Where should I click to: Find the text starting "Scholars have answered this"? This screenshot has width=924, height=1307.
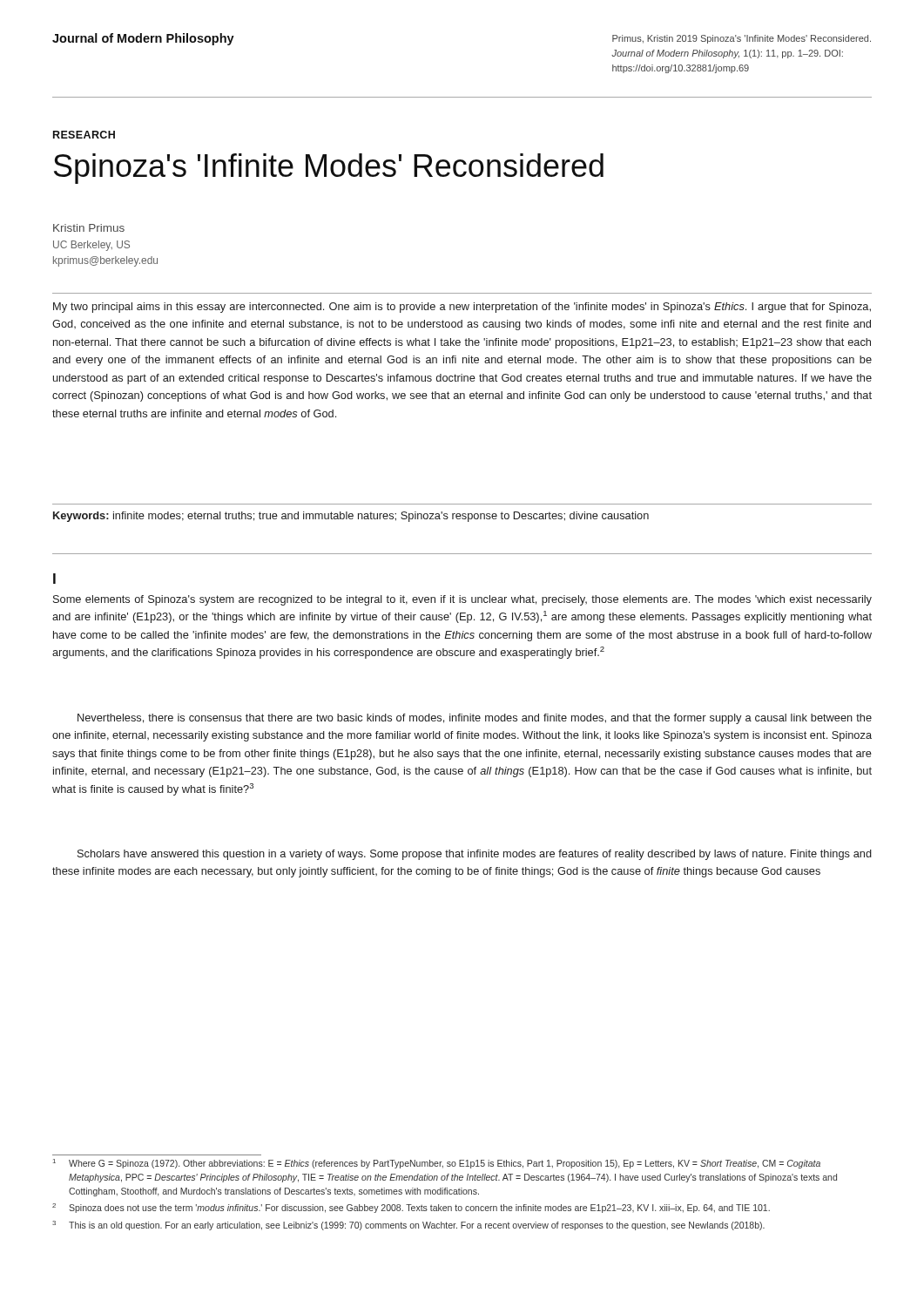(x=462, y=862)
